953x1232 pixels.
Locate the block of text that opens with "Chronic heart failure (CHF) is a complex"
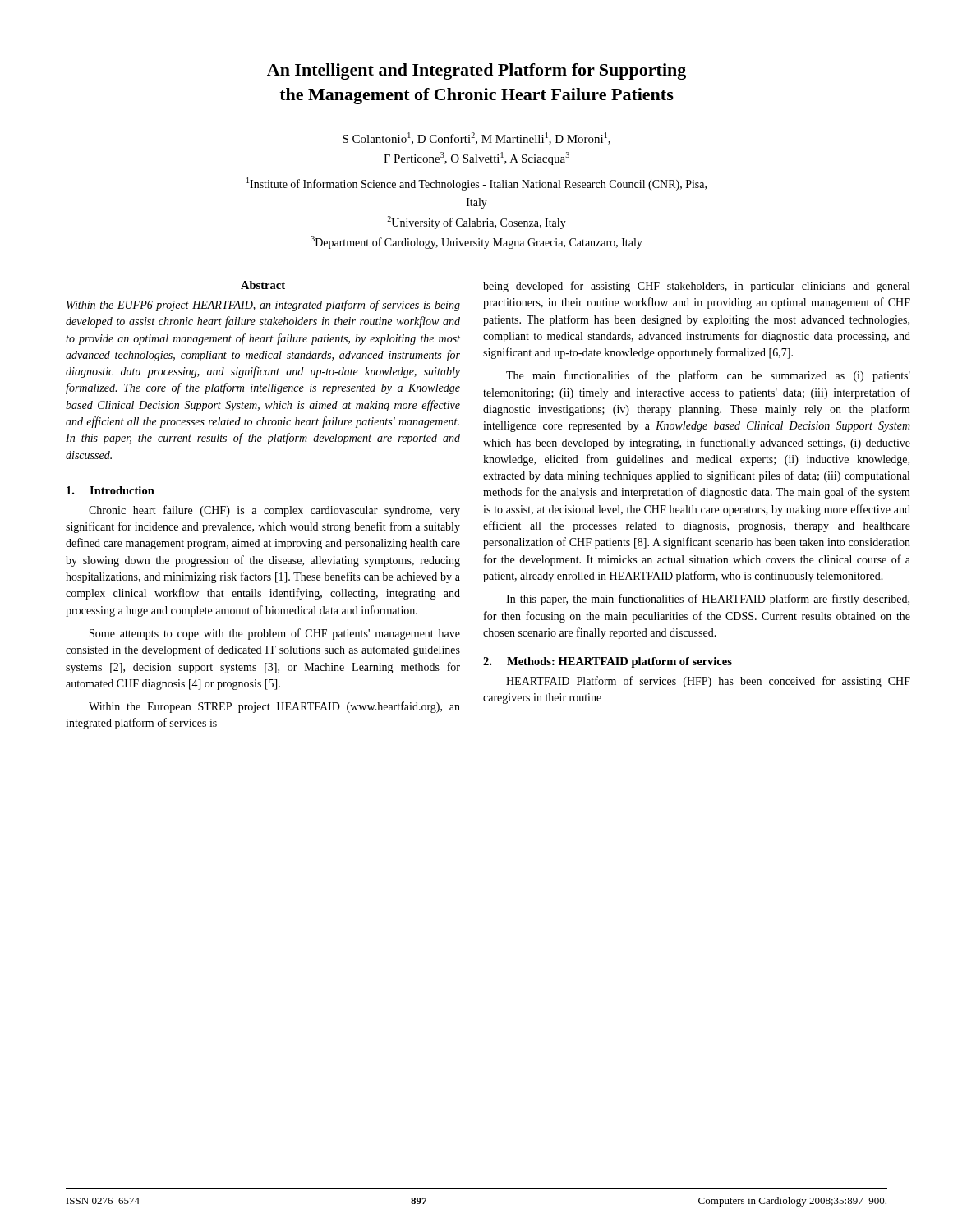pyautogui.click(x=263, y=560)
